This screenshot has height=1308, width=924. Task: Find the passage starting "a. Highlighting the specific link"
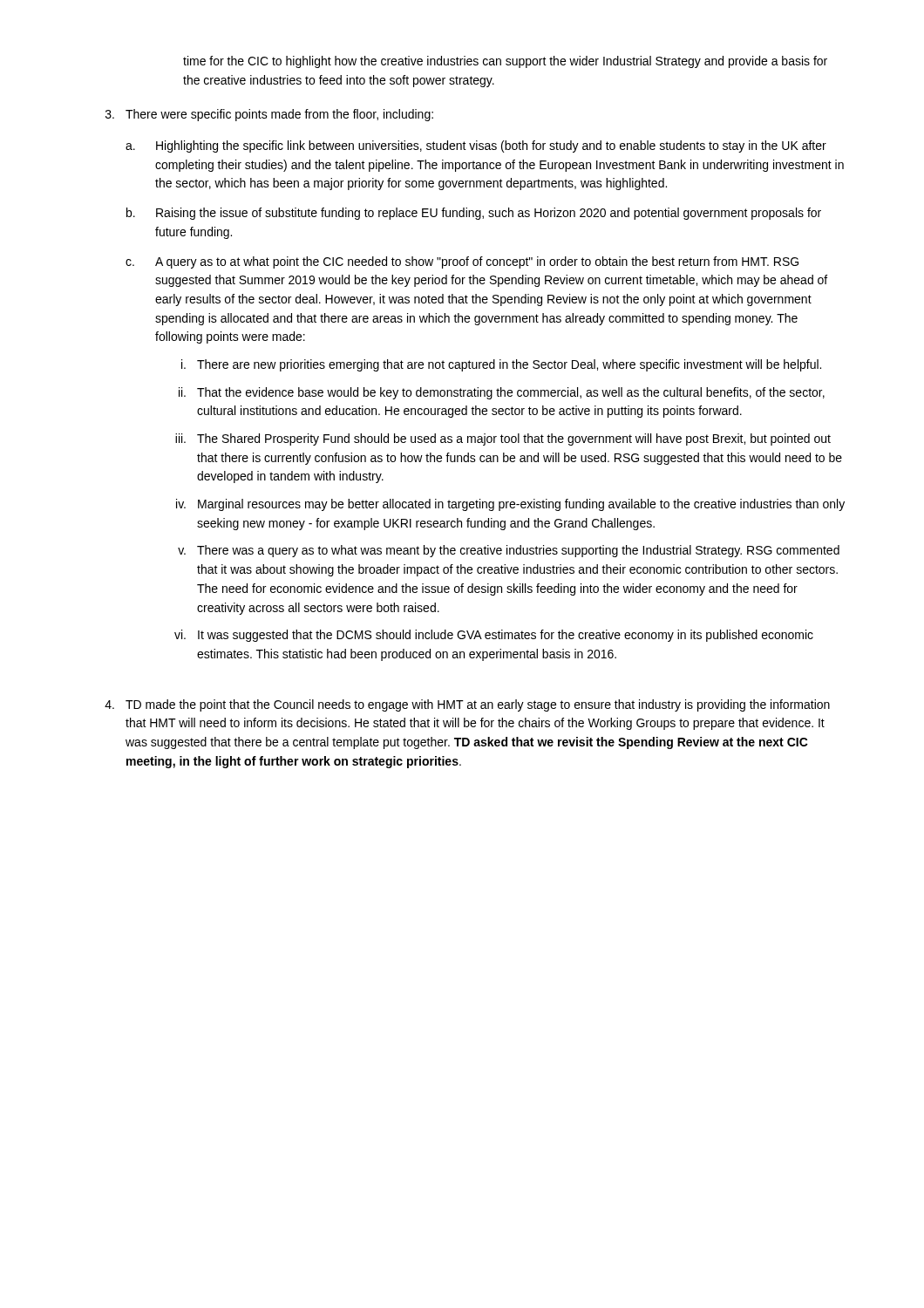(486, 165)
